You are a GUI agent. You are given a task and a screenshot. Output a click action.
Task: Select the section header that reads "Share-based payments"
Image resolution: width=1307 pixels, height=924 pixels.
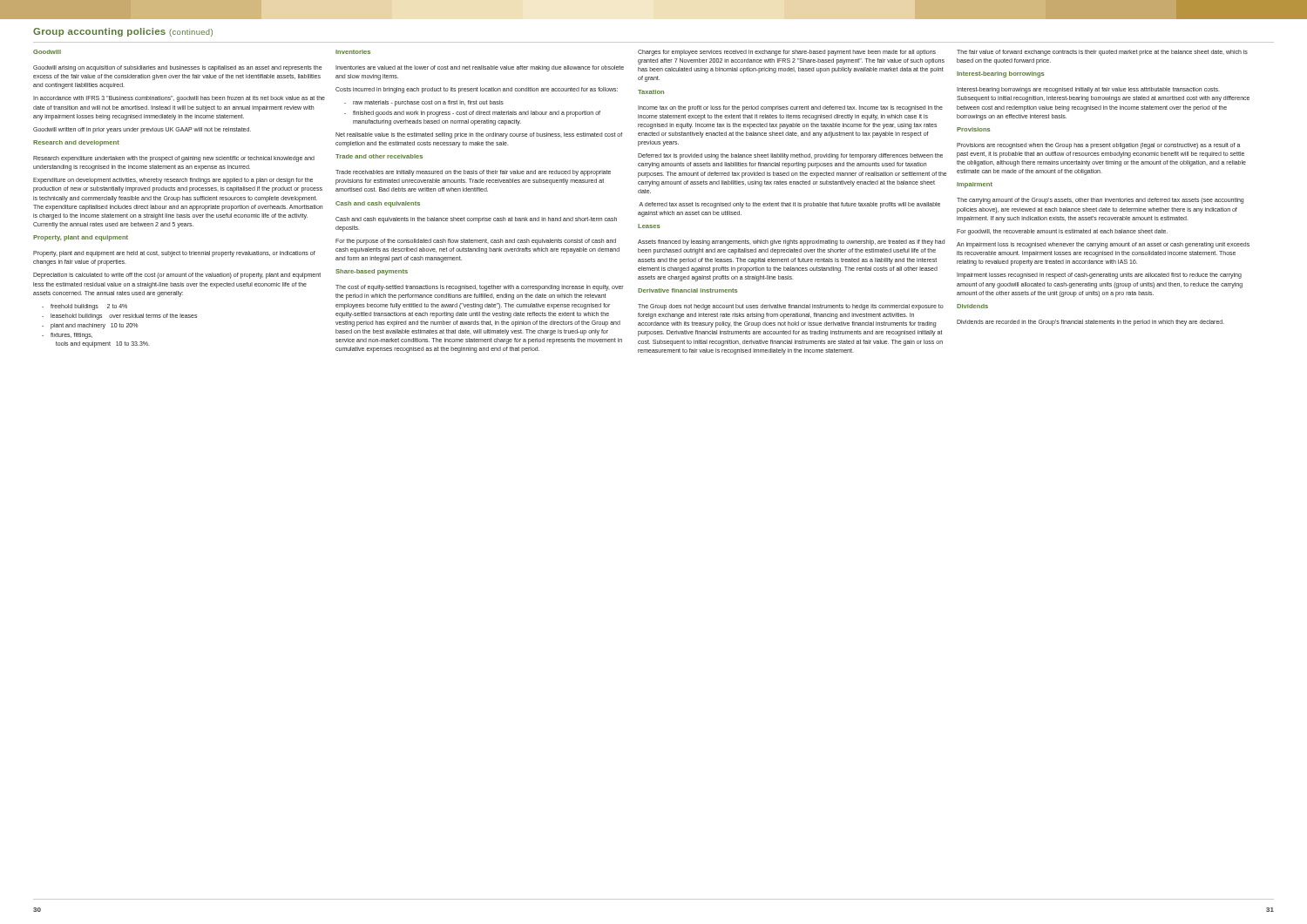click(x=372, y=272)
